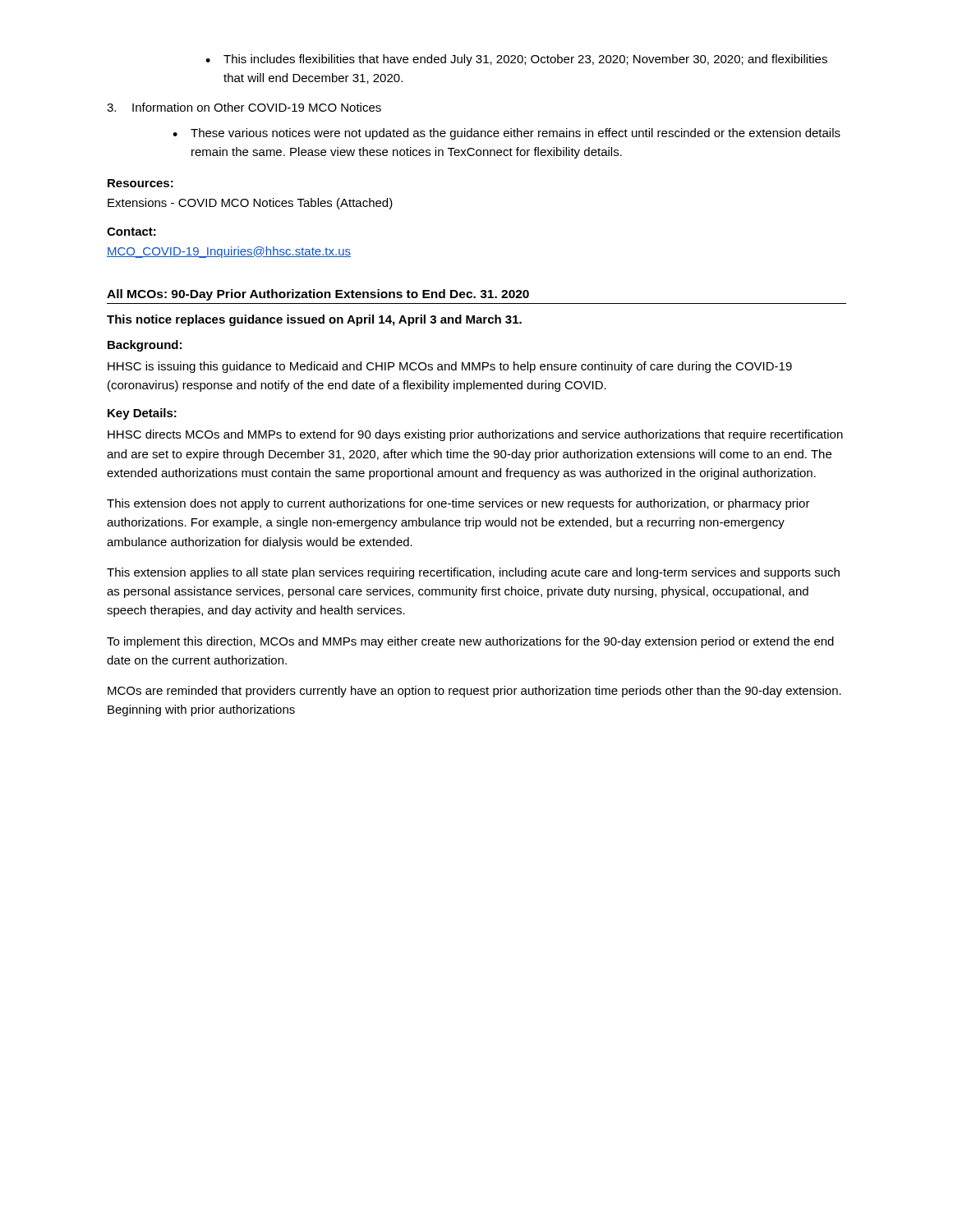
Task: Where is the passage that starts "• This includes"?
Action: tap(526, 68)
